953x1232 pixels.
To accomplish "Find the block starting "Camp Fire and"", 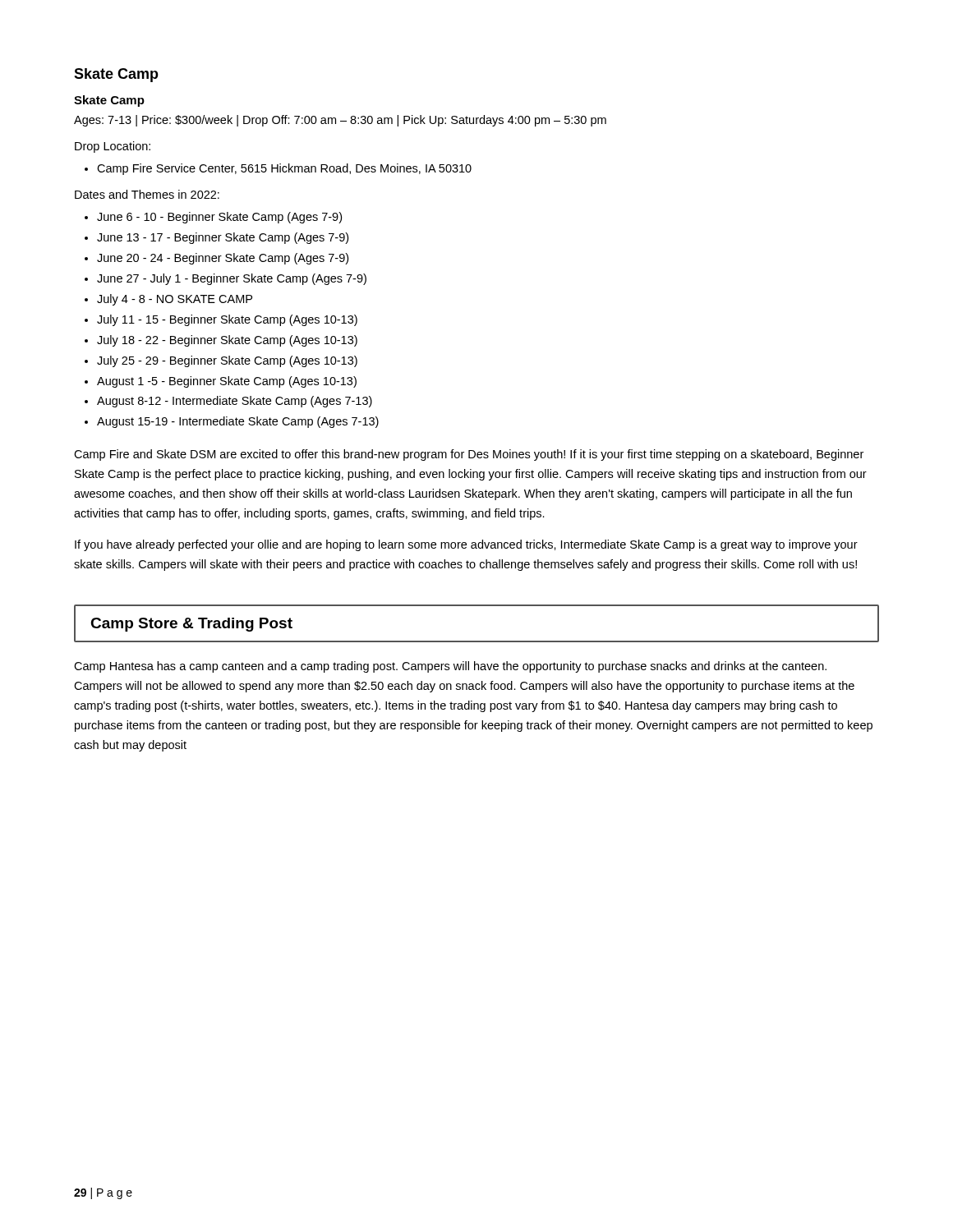I will (x=470, y=484).
